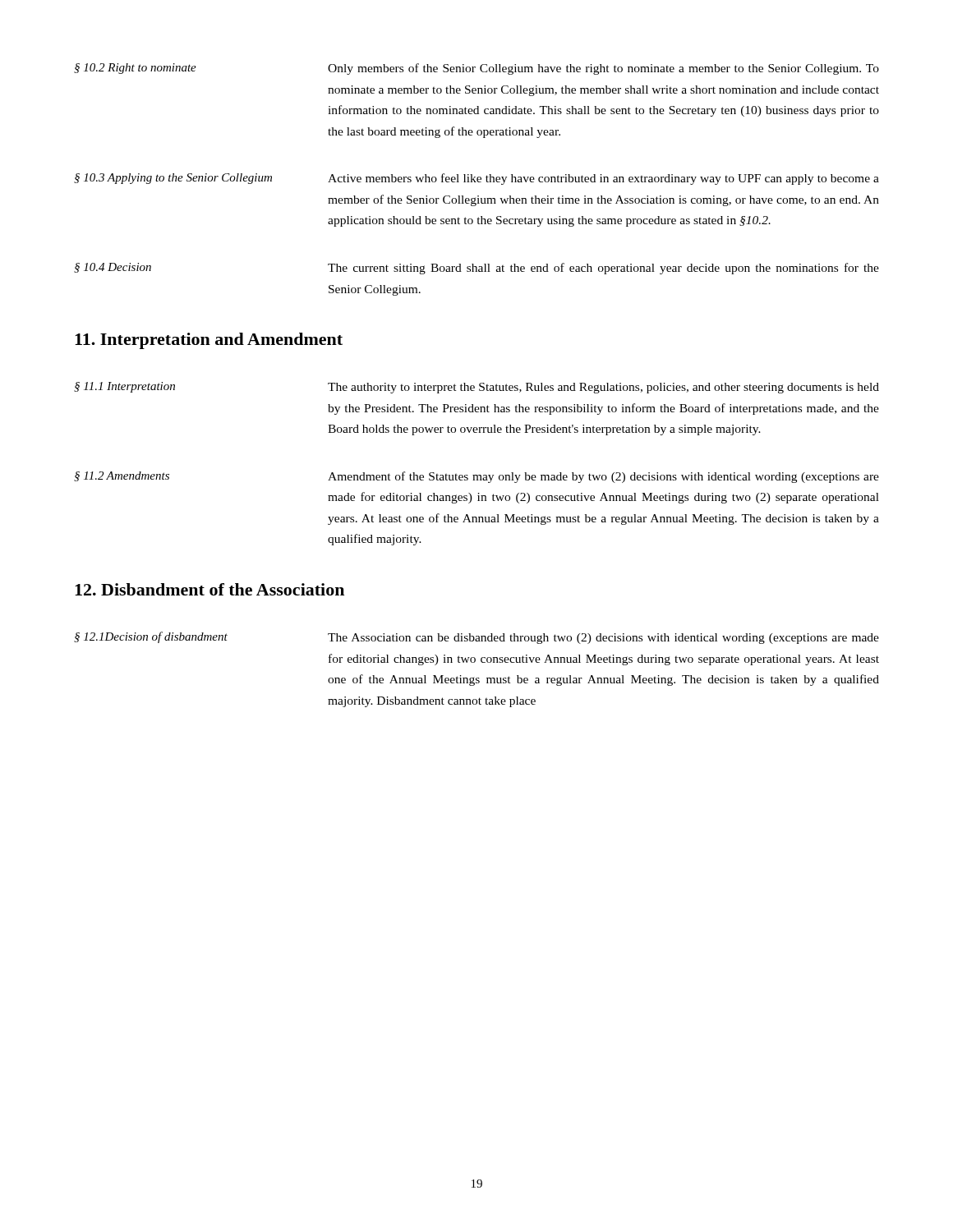Where does it say "§ 11.1 Interpretation"?
The width and height of the screenshot is (953, 1232).
tap(125, 386)
